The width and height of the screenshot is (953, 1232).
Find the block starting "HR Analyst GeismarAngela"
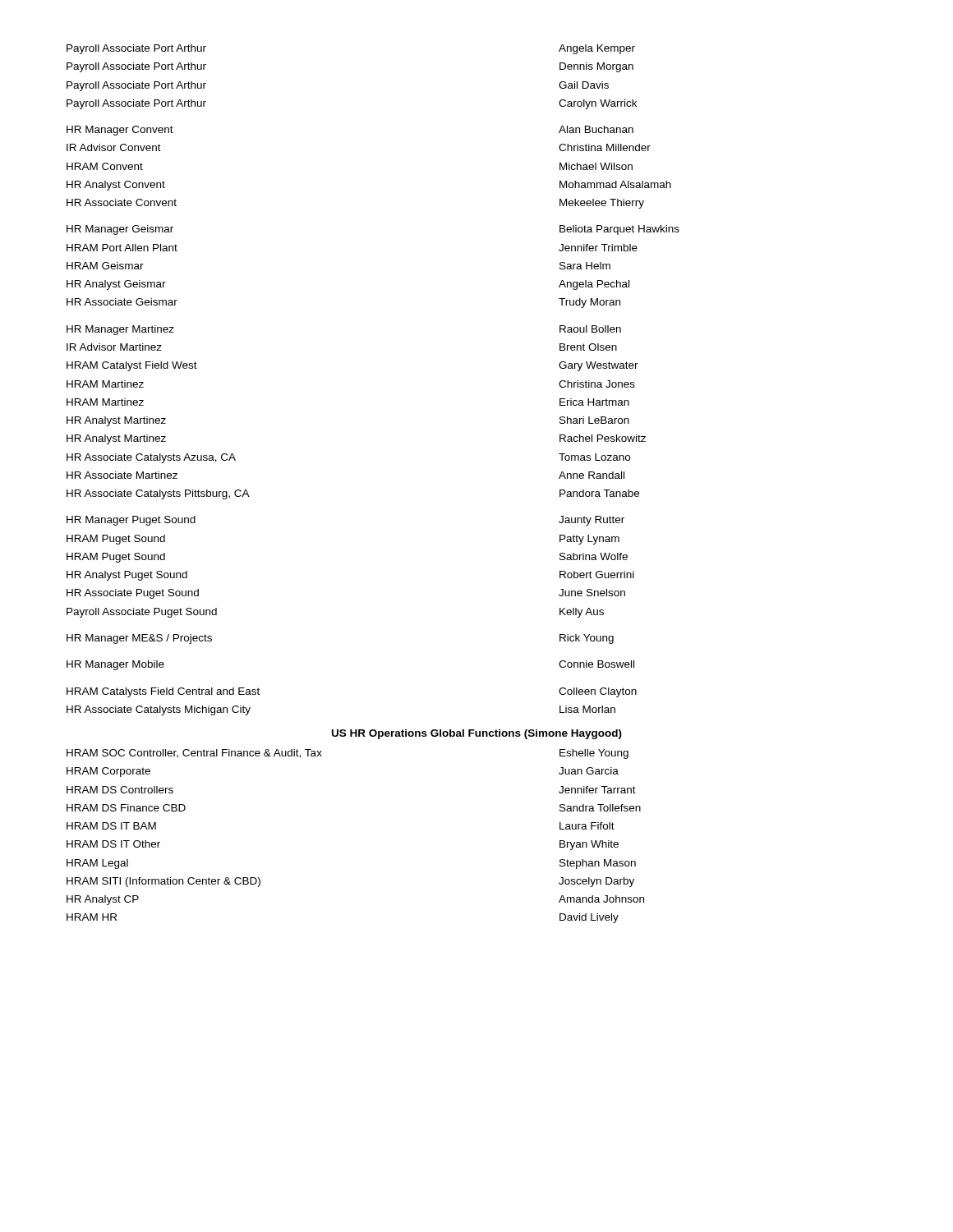coord(116,285)
